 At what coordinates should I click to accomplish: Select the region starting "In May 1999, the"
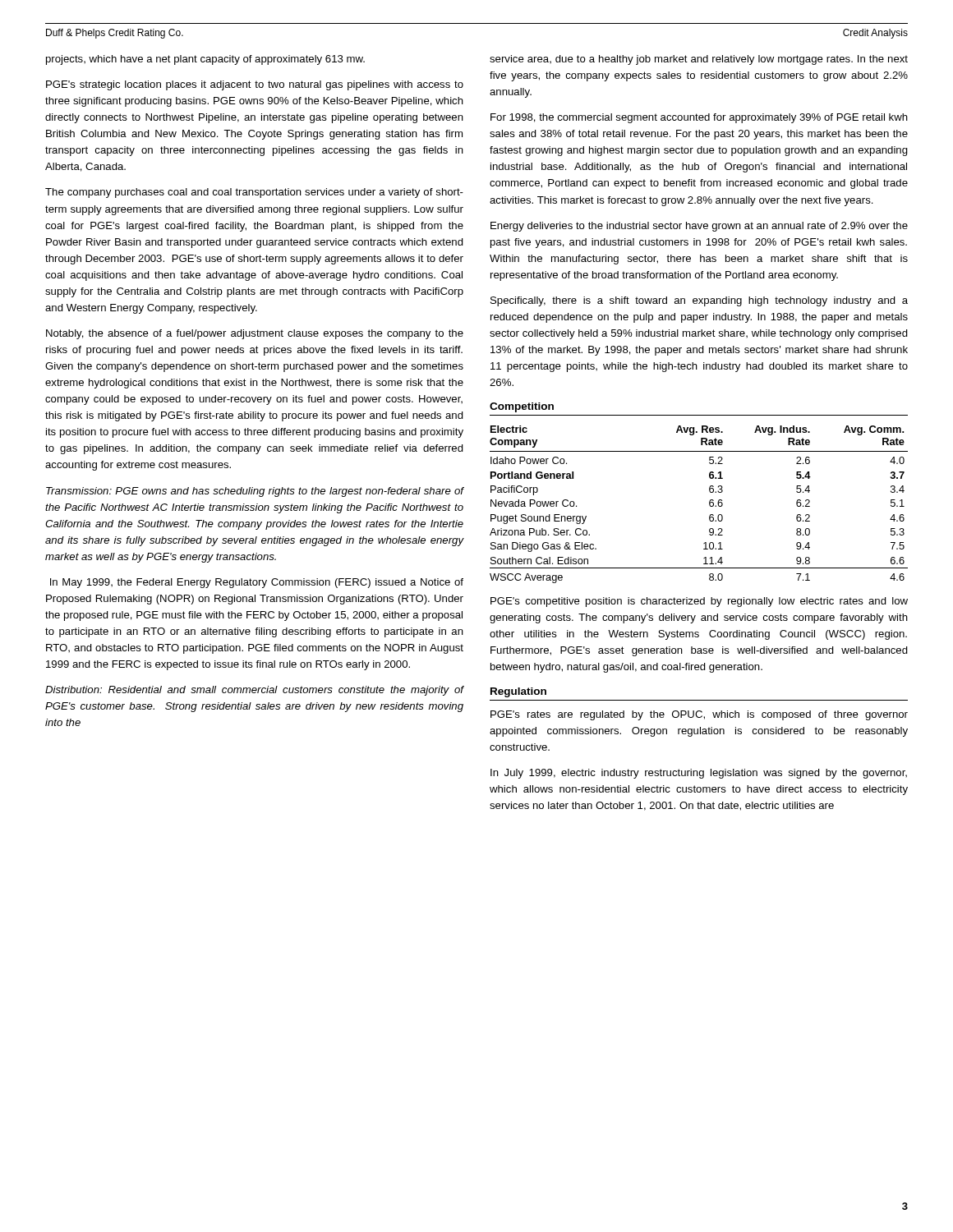coord(254,623)
